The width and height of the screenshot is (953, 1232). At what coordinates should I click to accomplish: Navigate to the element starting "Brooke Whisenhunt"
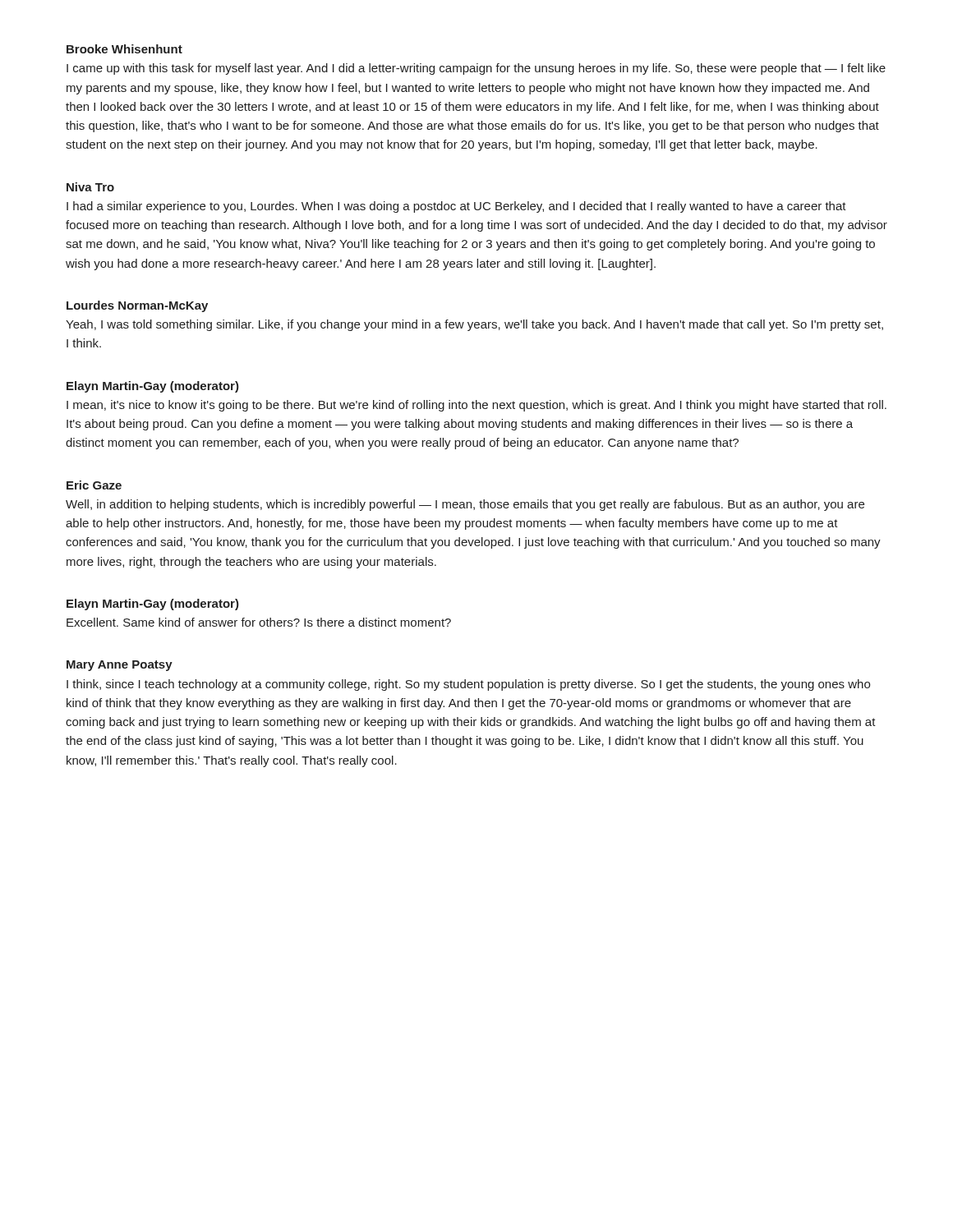tap(124, 49)
